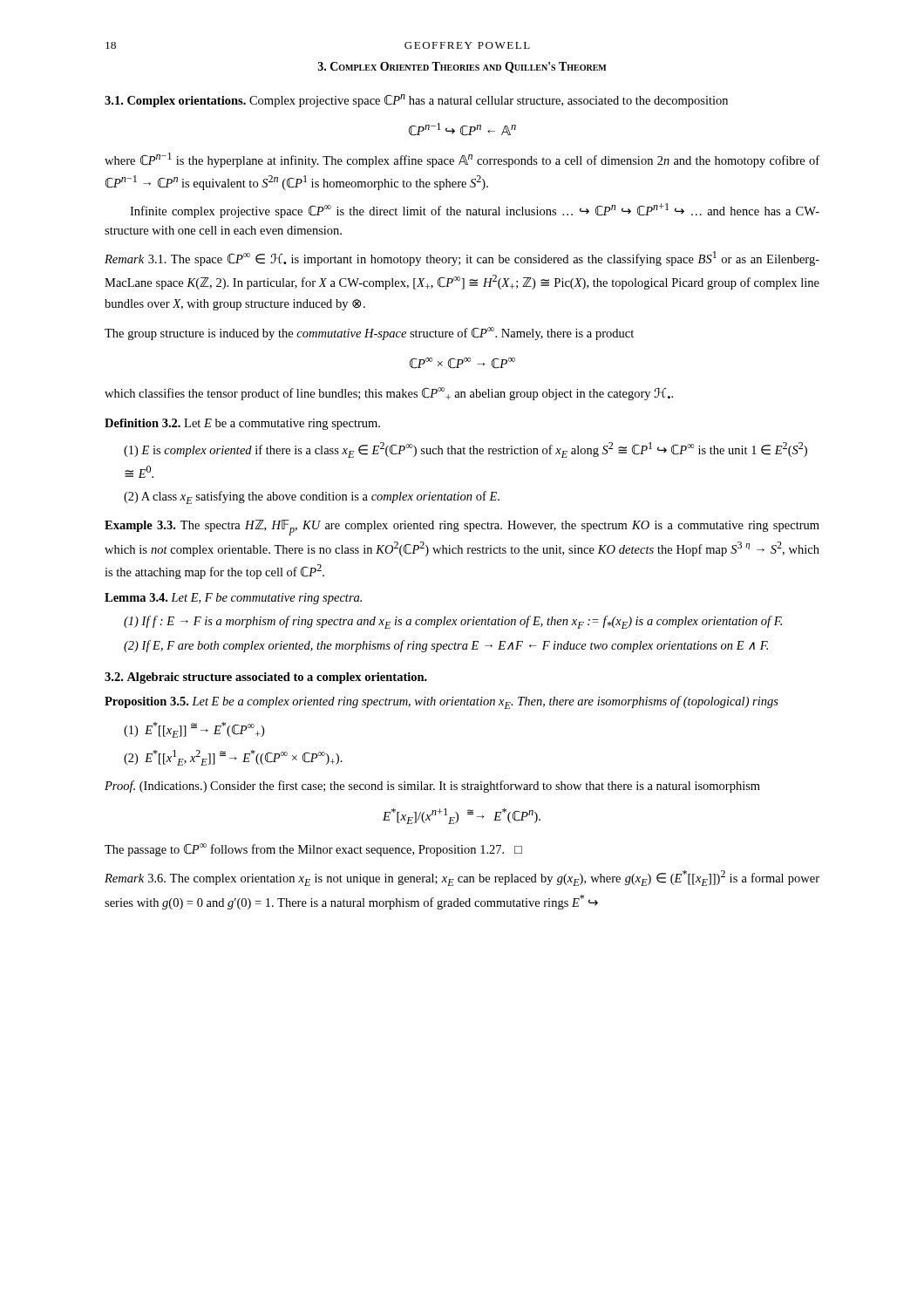Click on the formula containing "ℂP∞ × ℂP∞ → ℂP∞"
924x1308 pixels.
click(462, 361)
